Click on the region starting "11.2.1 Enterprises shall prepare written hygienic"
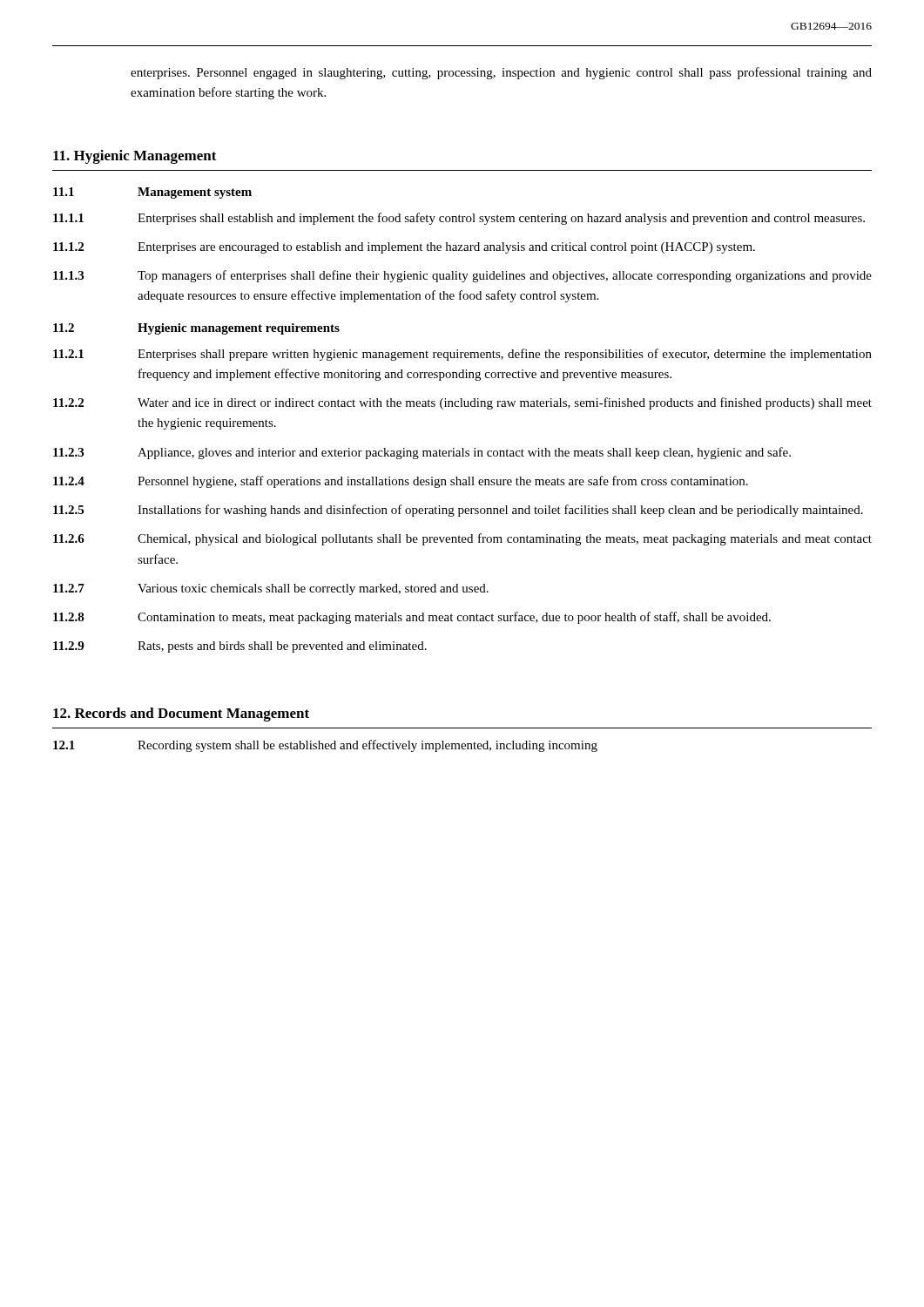 tap(462, 364)
